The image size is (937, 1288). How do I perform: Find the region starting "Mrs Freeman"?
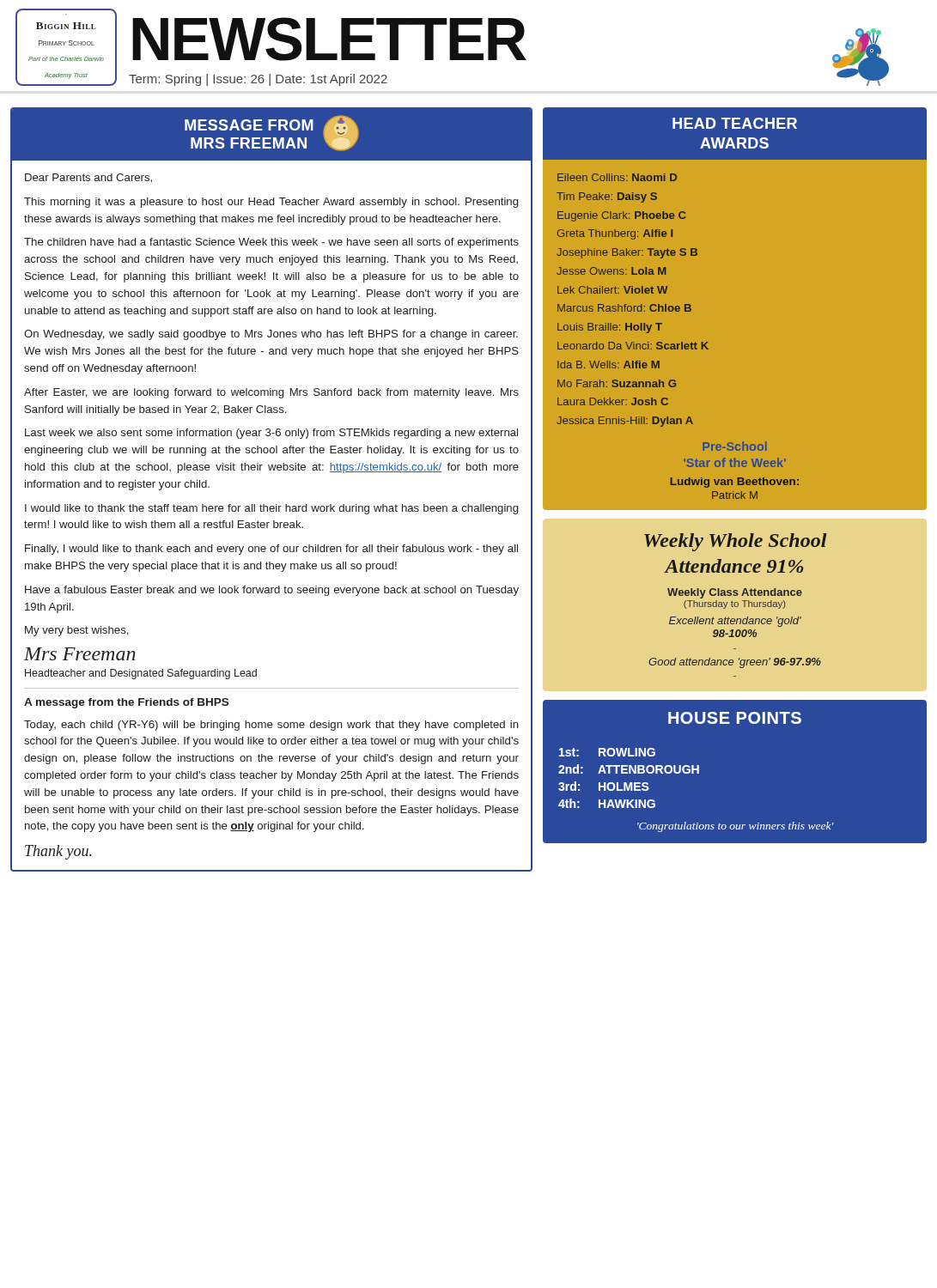[x=80, y=654]
